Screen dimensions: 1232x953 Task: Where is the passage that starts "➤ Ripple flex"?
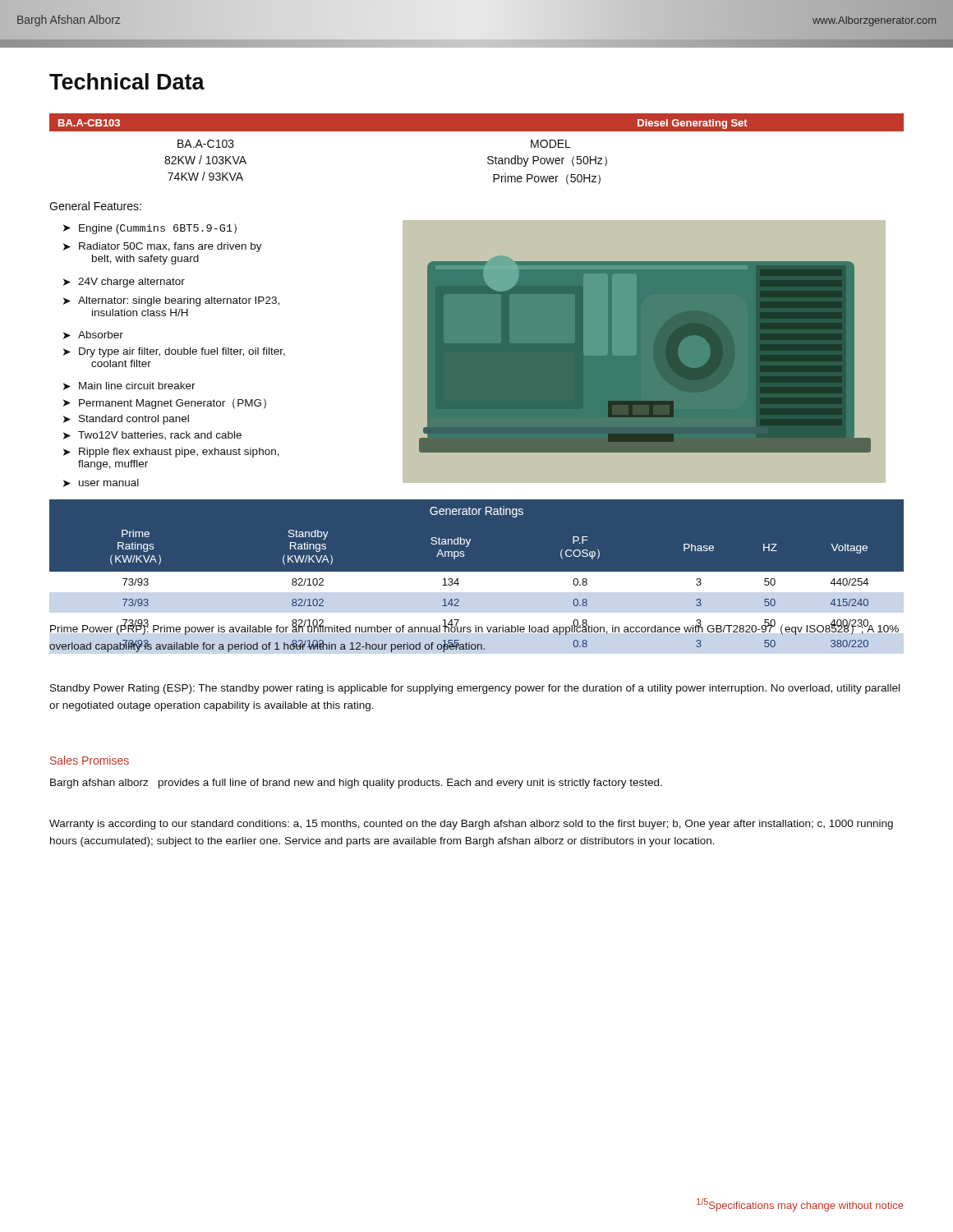tap(218, 457)
